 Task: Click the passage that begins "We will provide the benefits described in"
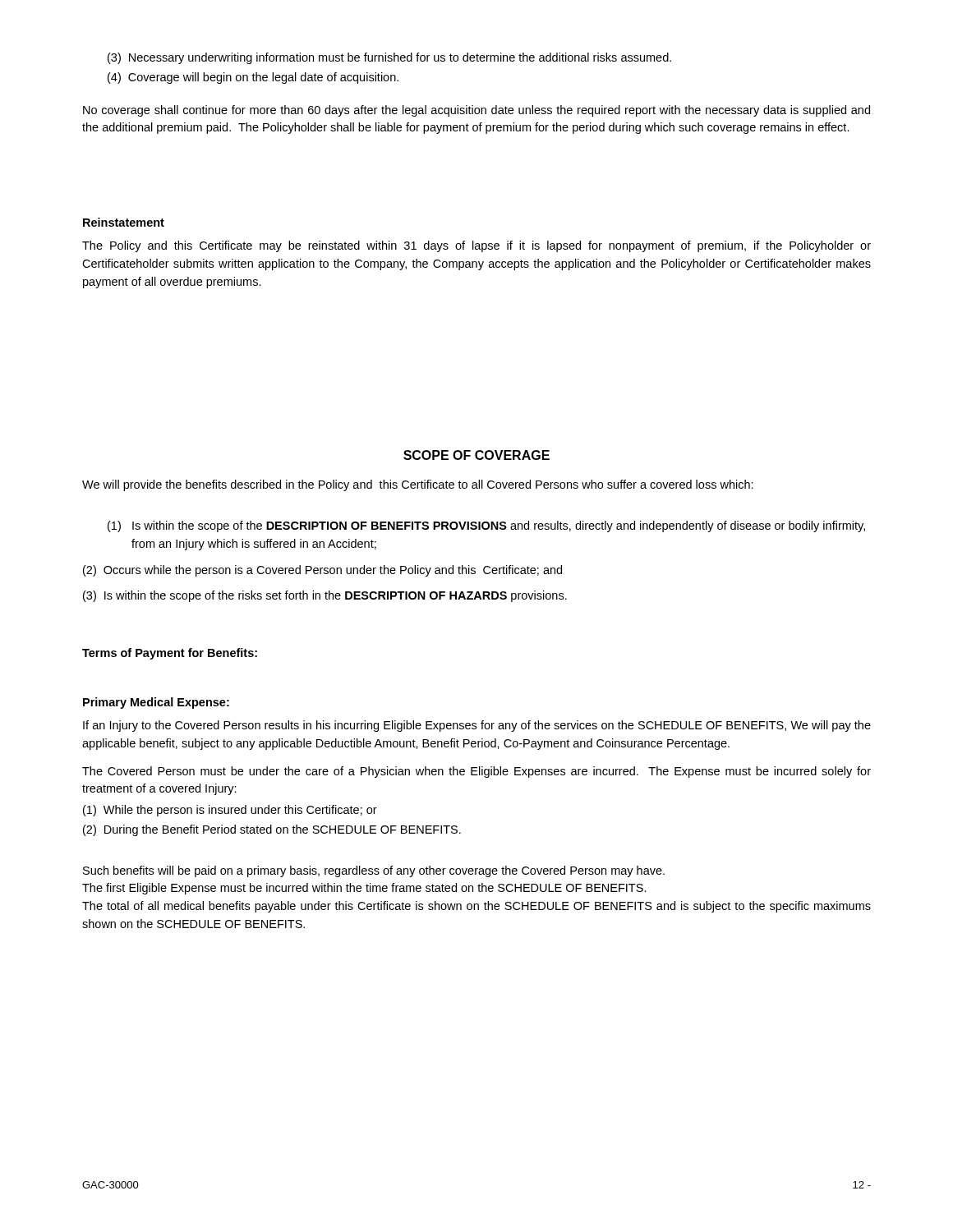pyautogui.click(x=476, y=485)
